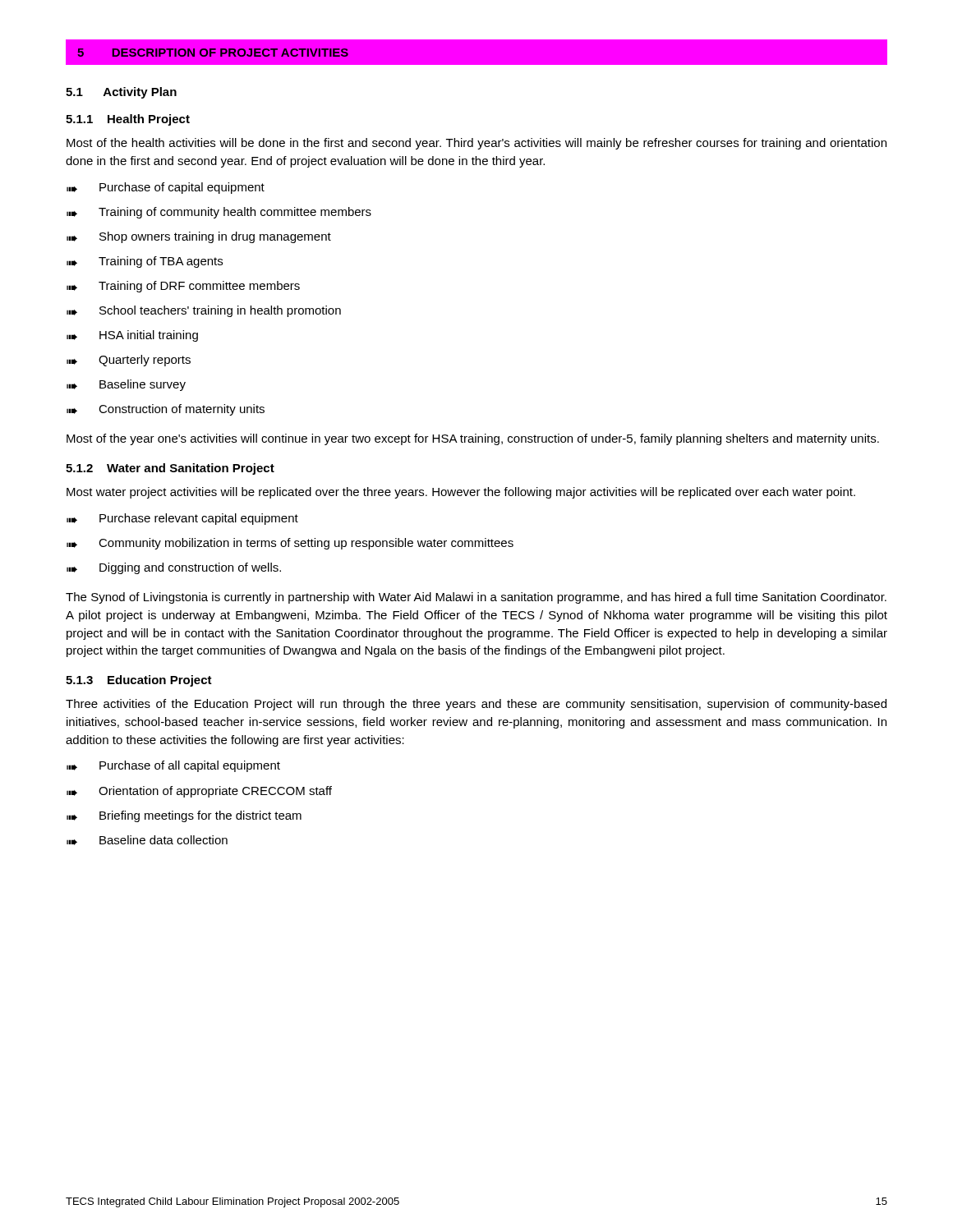Point to the text starting "➠ Quarterly reports"
The image size is (953, 1232).
(128, 362)
